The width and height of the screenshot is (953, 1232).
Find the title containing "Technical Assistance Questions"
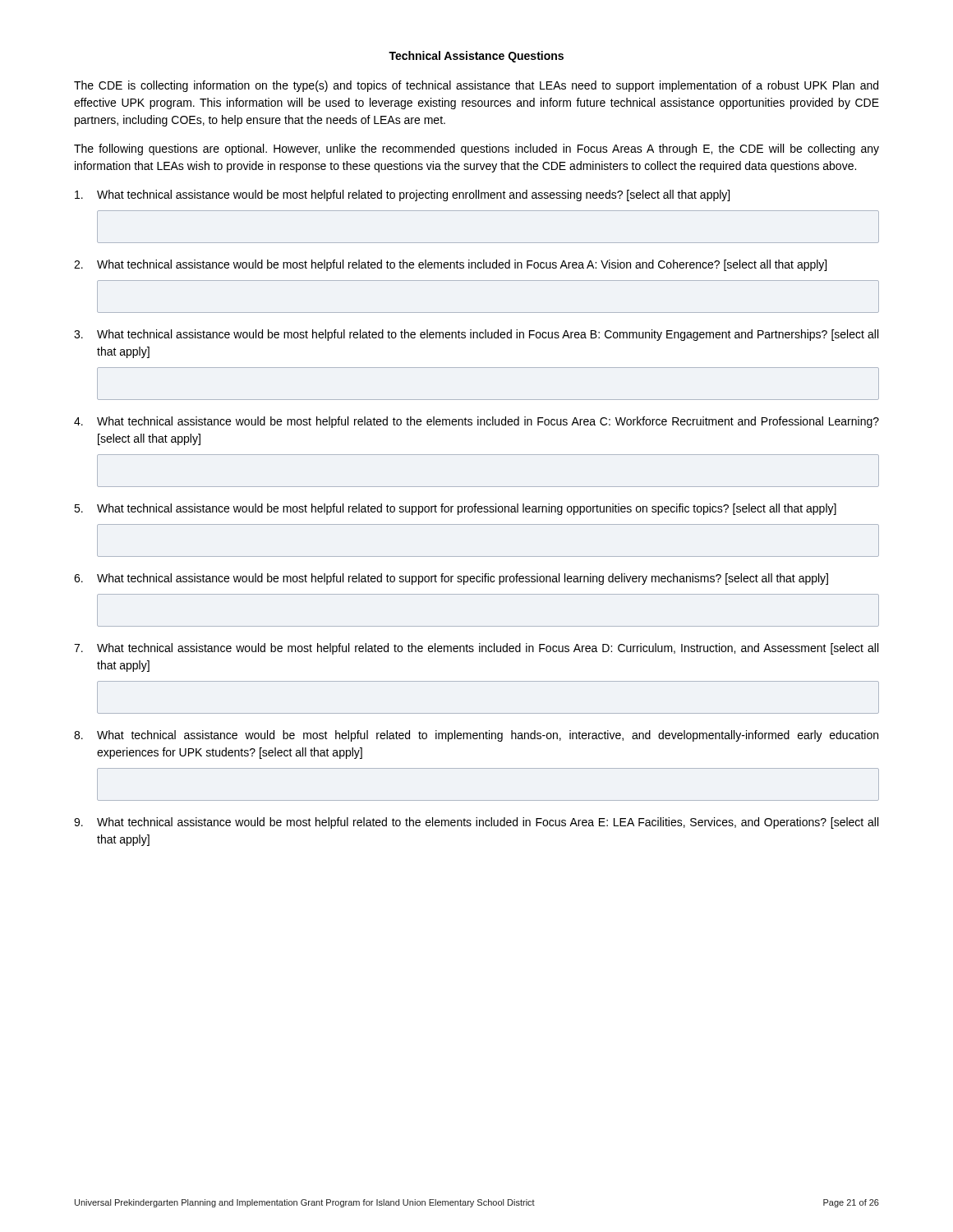click(476, 56)
